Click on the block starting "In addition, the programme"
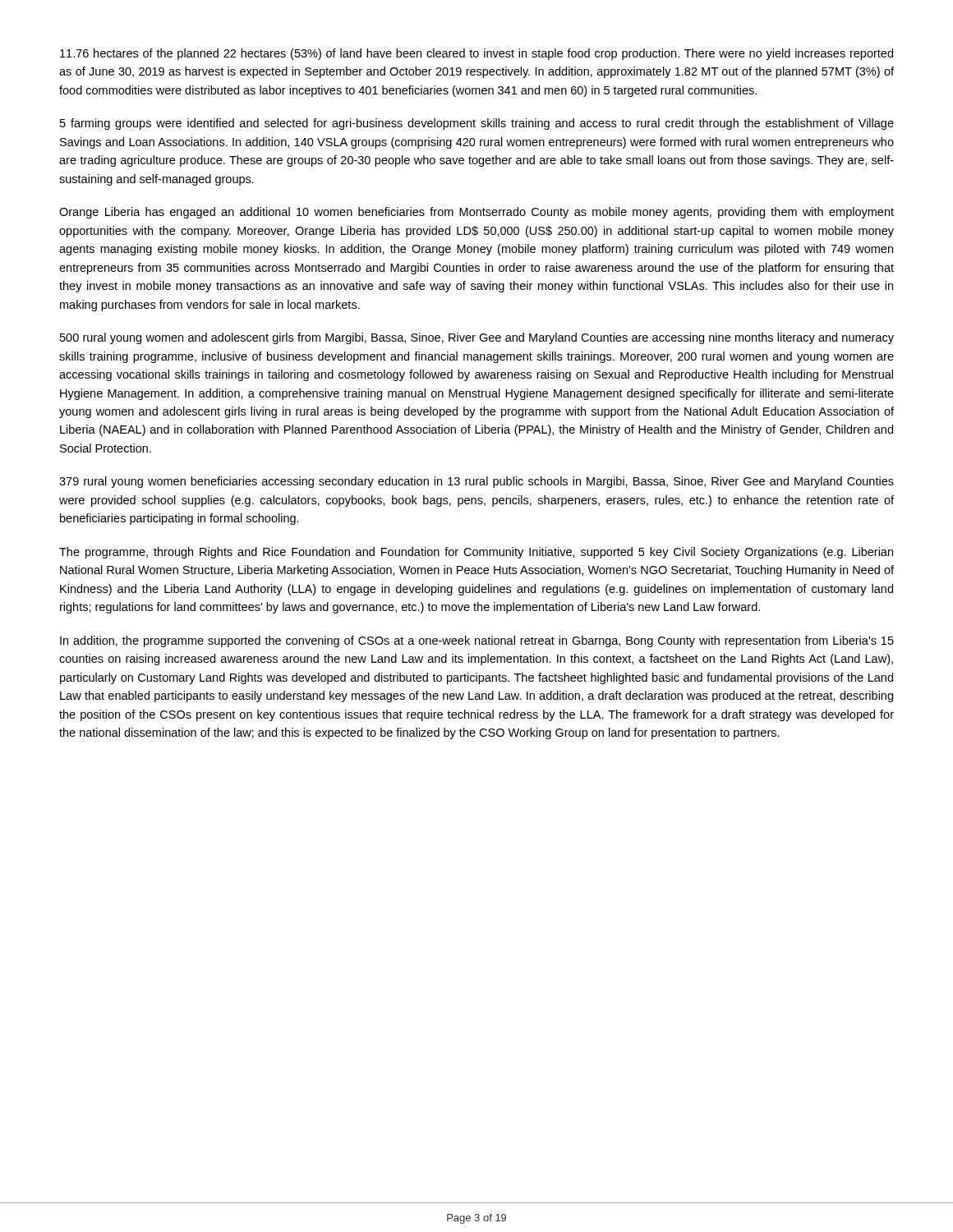This screenshot has width=953, height=1232. [x=476, y=686]
